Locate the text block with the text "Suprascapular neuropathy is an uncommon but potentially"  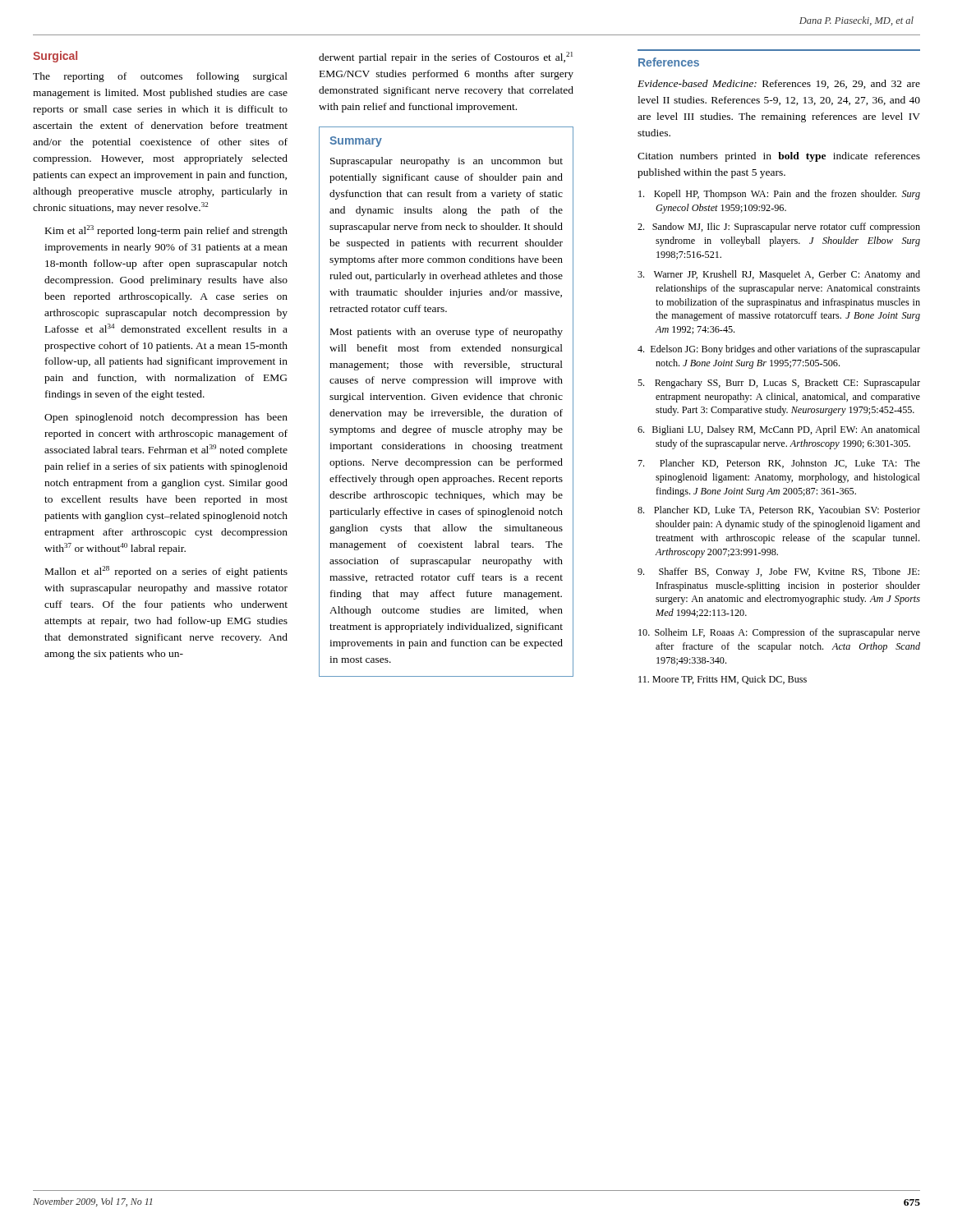(446, 410)
